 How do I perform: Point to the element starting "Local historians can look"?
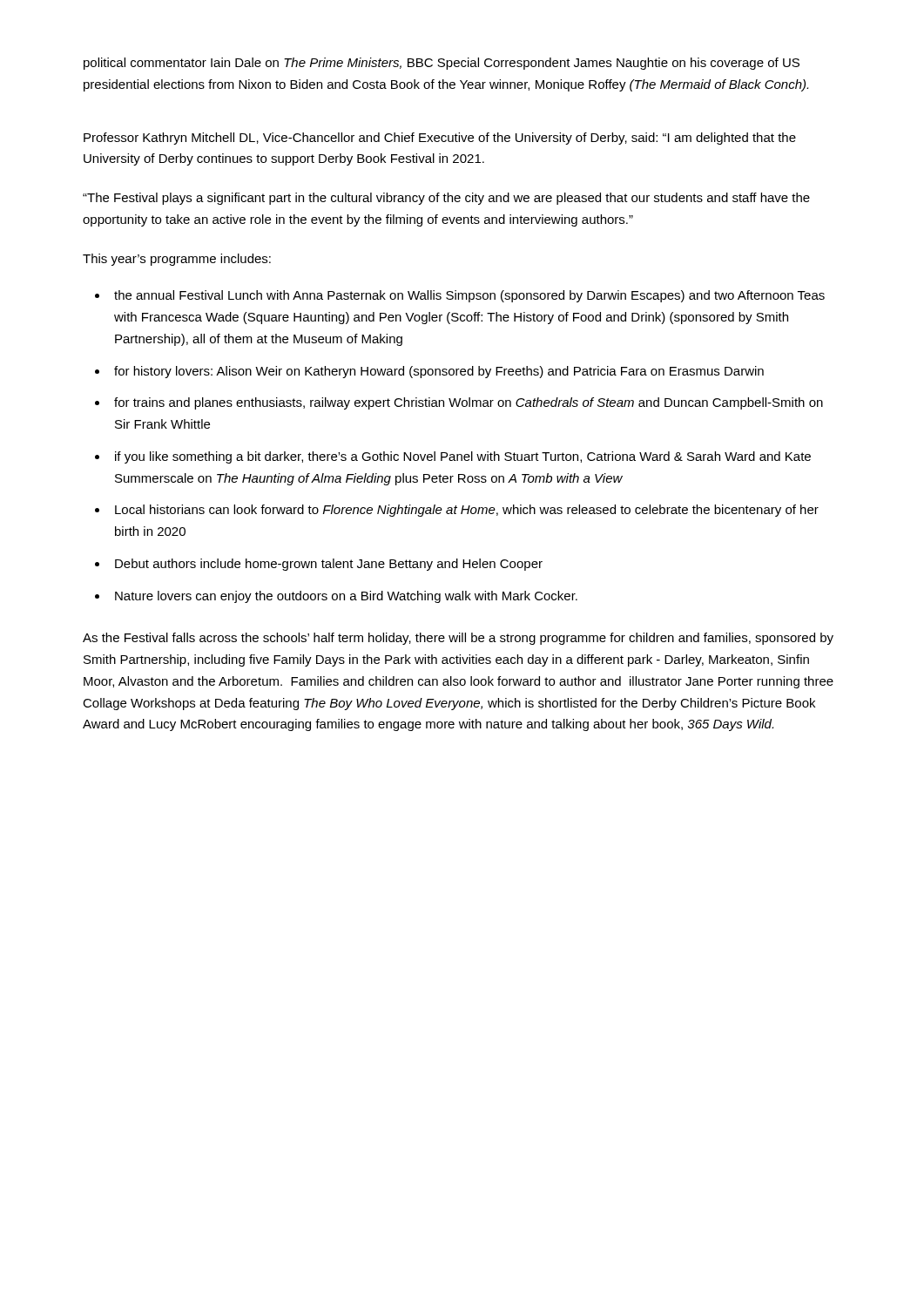466,520
